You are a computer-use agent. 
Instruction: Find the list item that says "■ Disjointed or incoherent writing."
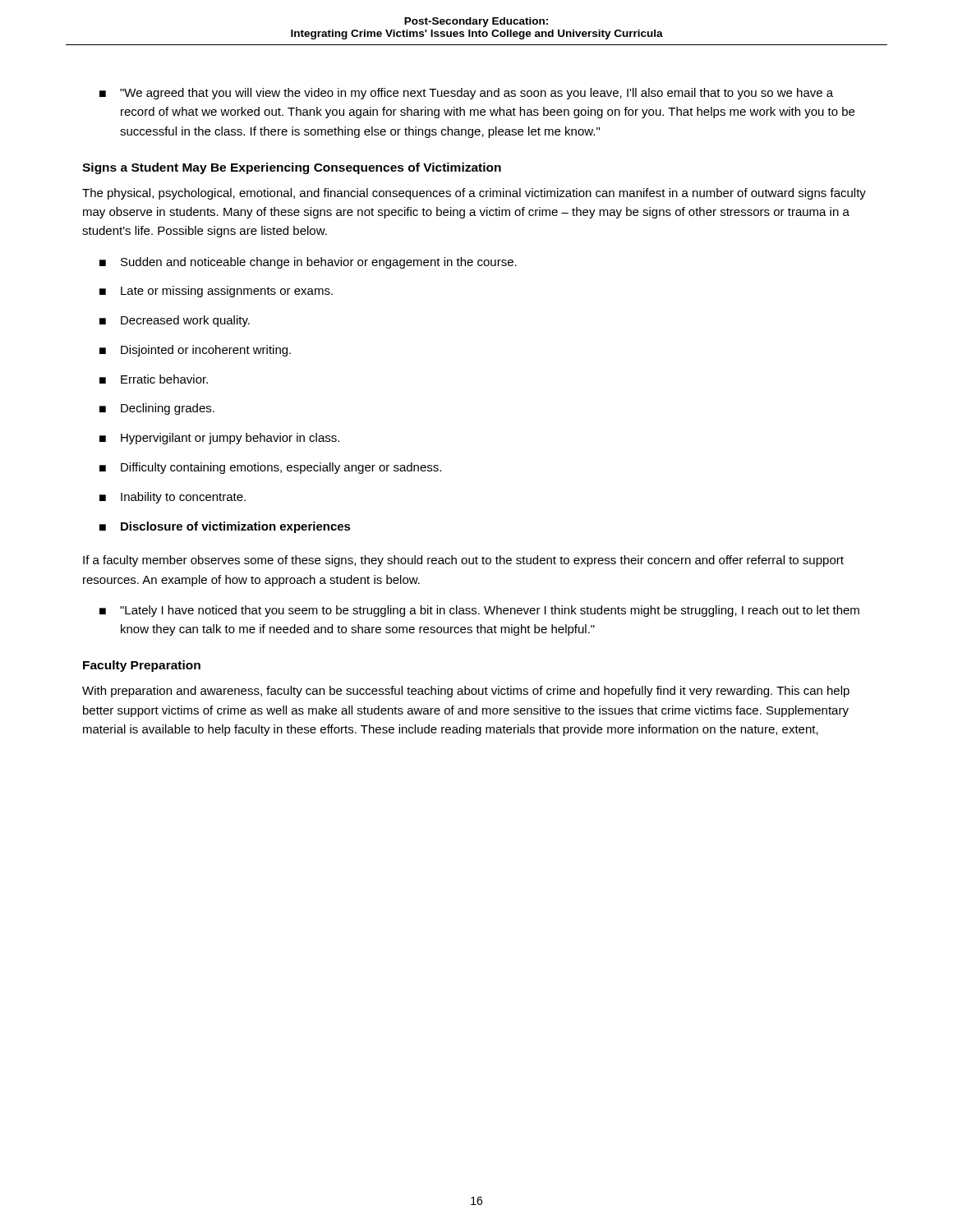195,351
